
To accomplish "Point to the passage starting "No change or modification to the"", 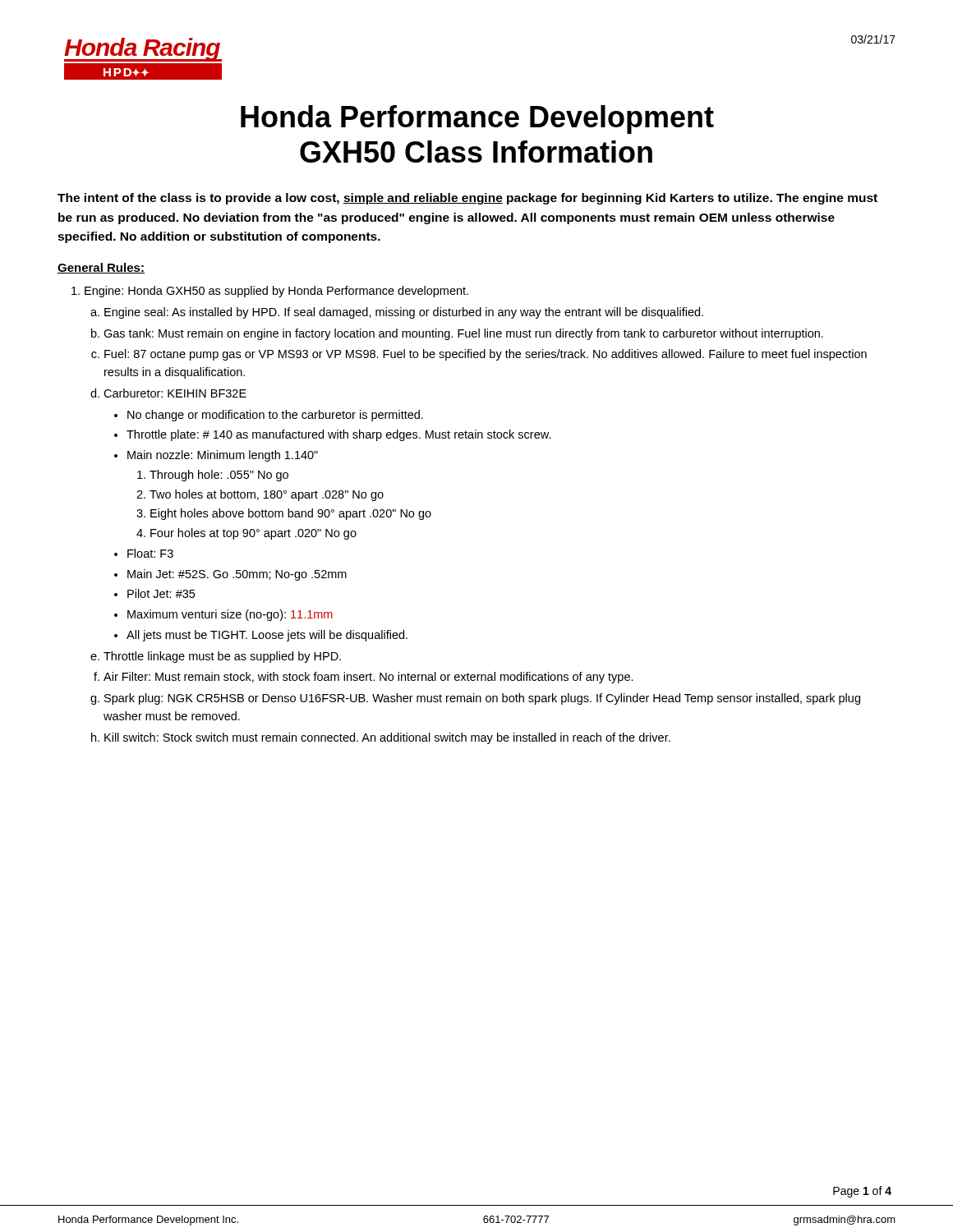I will tap(275, 415).
